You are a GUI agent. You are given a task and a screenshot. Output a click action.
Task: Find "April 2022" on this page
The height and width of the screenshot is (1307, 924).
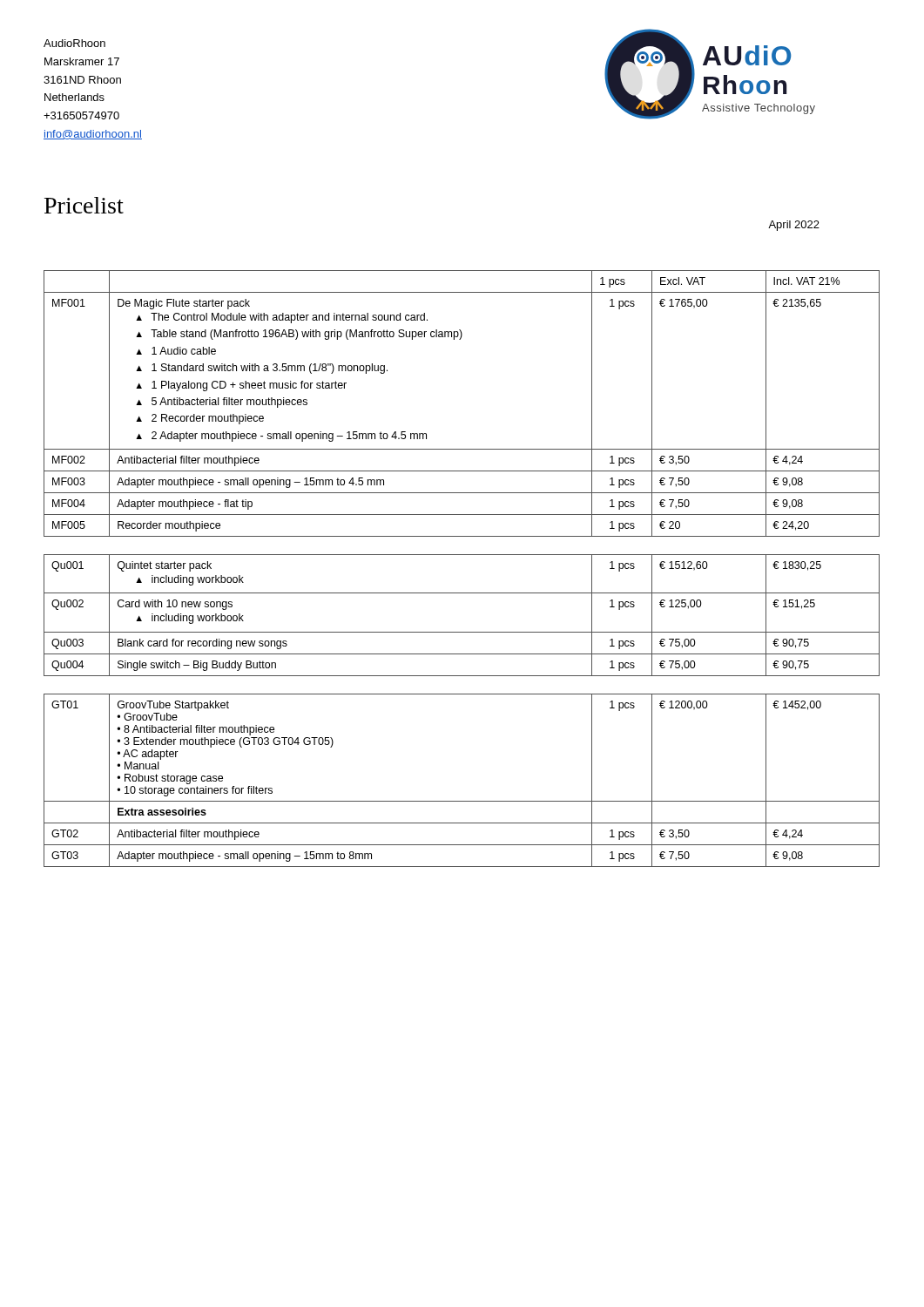coord(794,224)
